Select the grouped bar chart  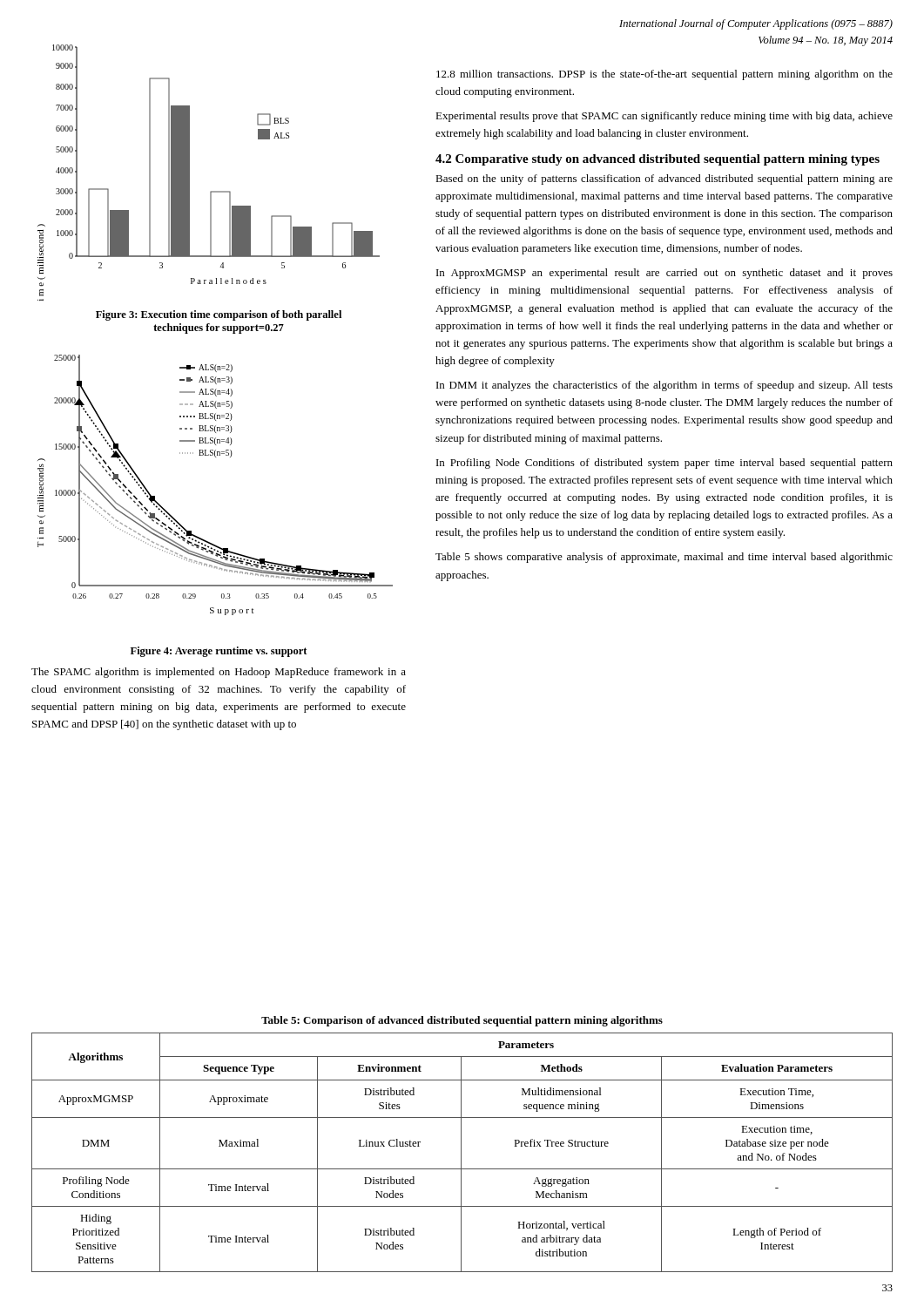pyautogui.click(x=214, y=168)
